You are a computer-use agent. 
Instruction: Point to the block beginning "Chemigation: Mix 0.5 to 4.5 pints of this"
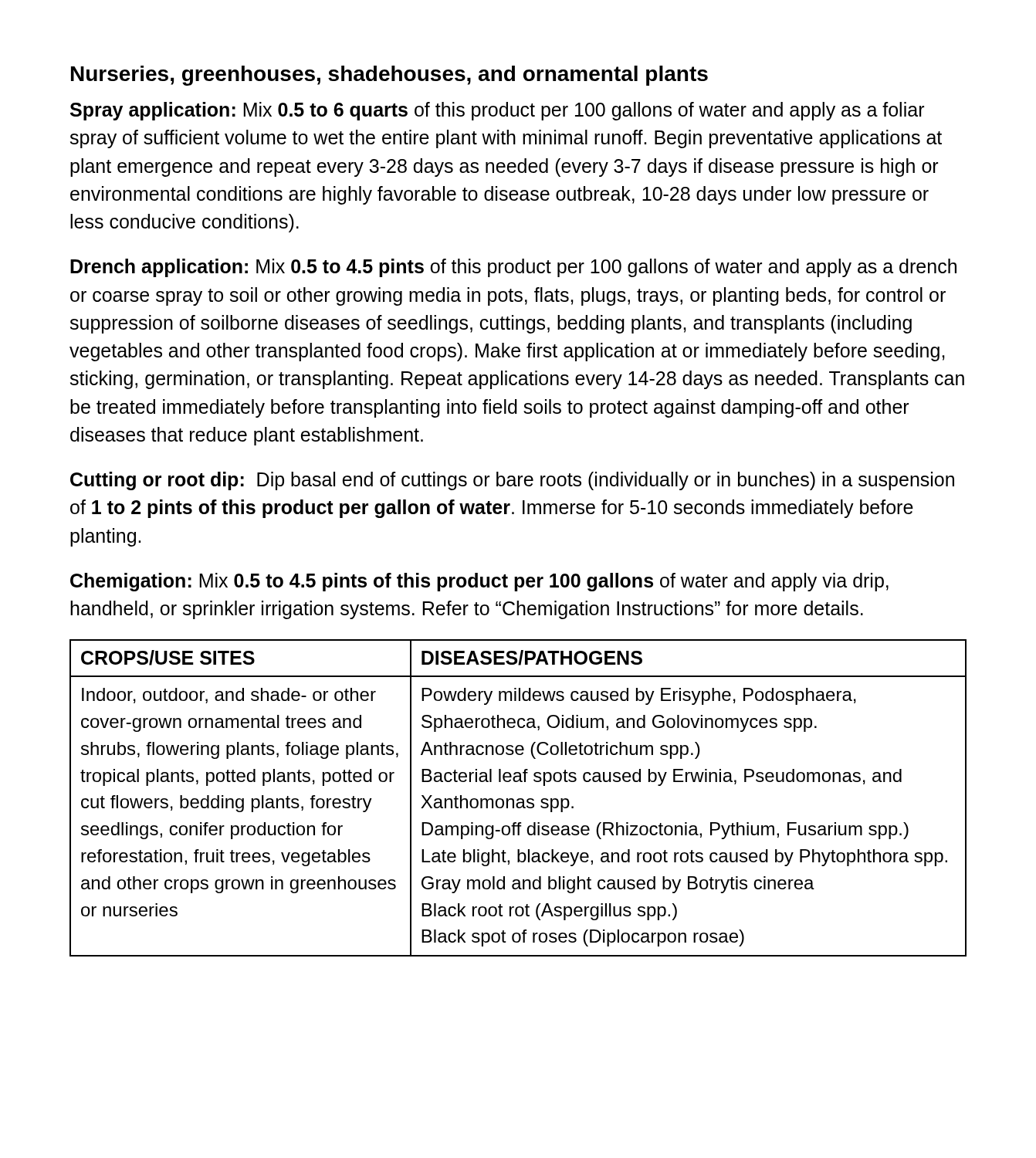480,594
